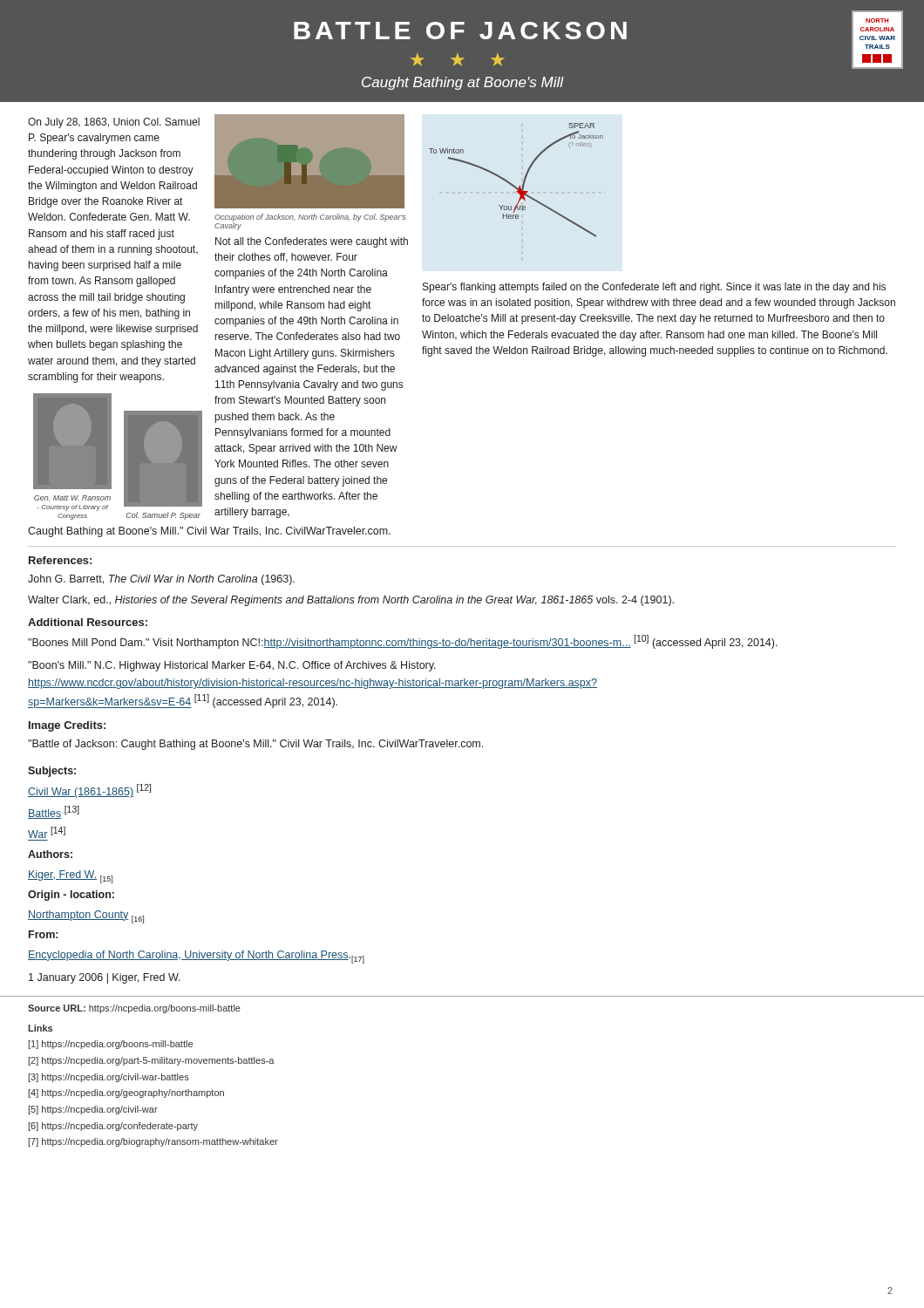The width and height of the screenshot is (924, 1308).
Task: Click the passage that begins "Spear's flanking attempts failed on the"
Action: 659,319
